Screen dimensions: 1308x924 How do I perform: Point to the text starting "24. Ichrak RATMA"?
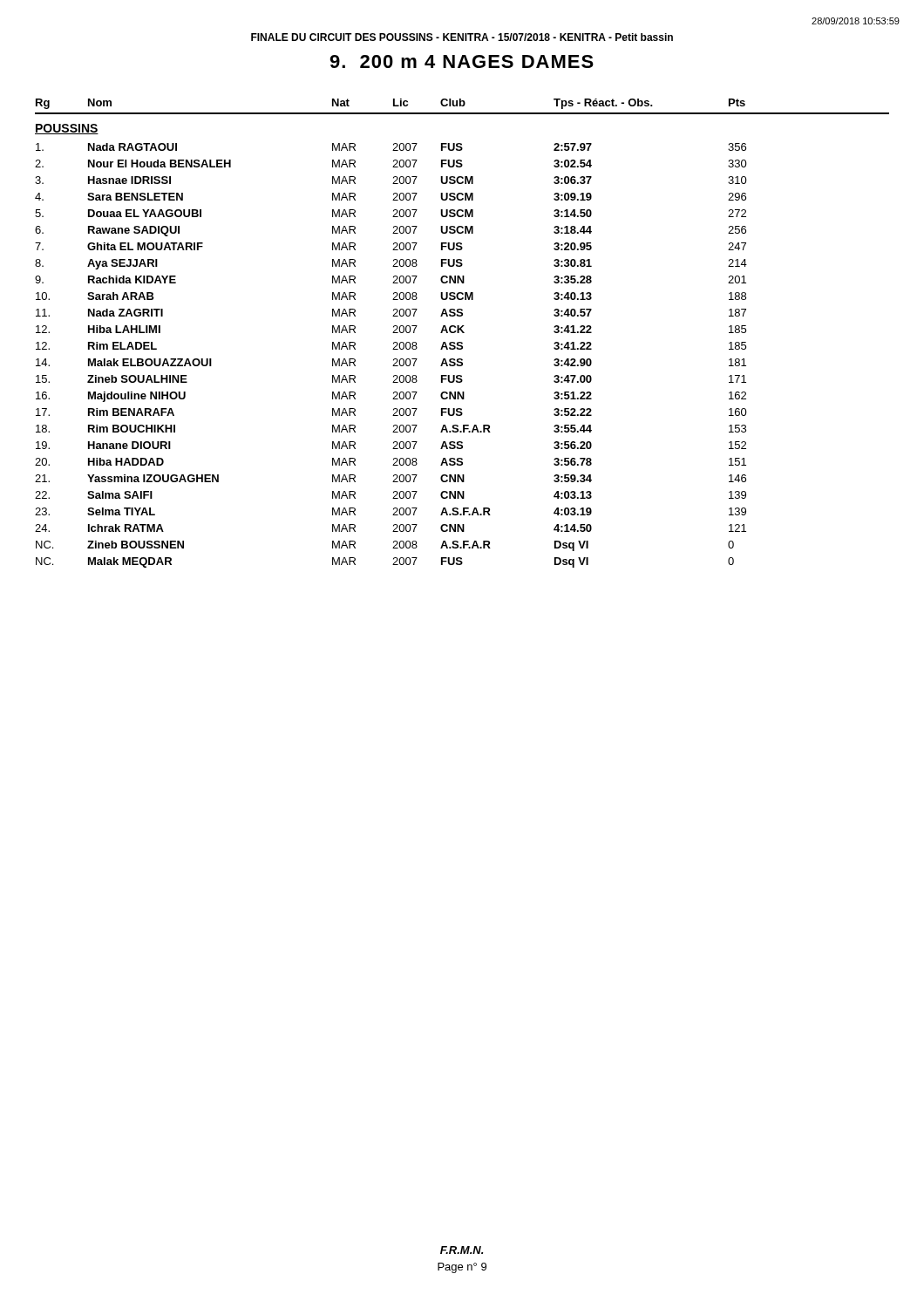pyautogui.click(x=407, y=528)
